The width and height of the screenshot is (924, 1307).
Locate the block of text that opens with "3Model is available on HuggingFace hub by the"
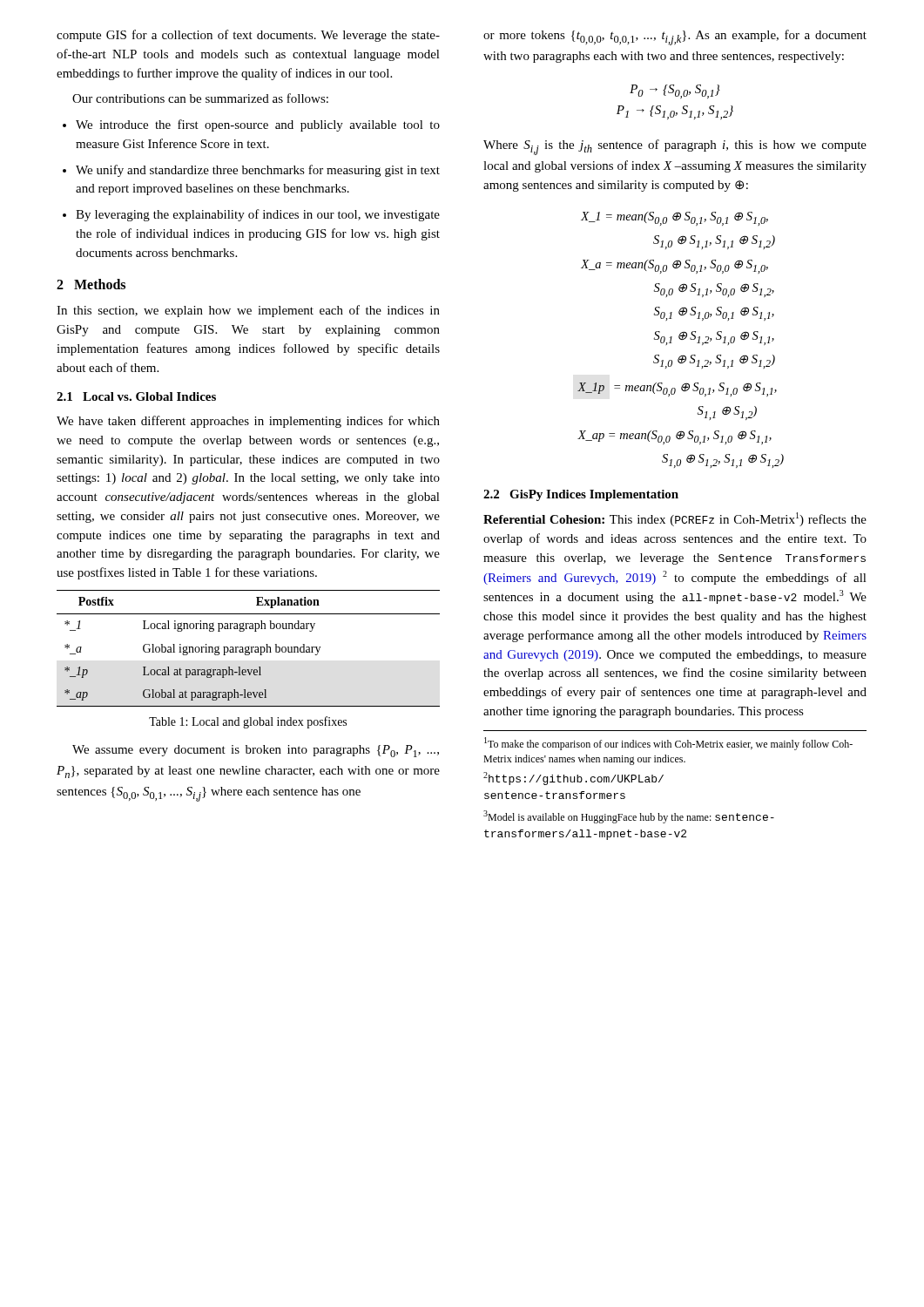pos(629,825)
